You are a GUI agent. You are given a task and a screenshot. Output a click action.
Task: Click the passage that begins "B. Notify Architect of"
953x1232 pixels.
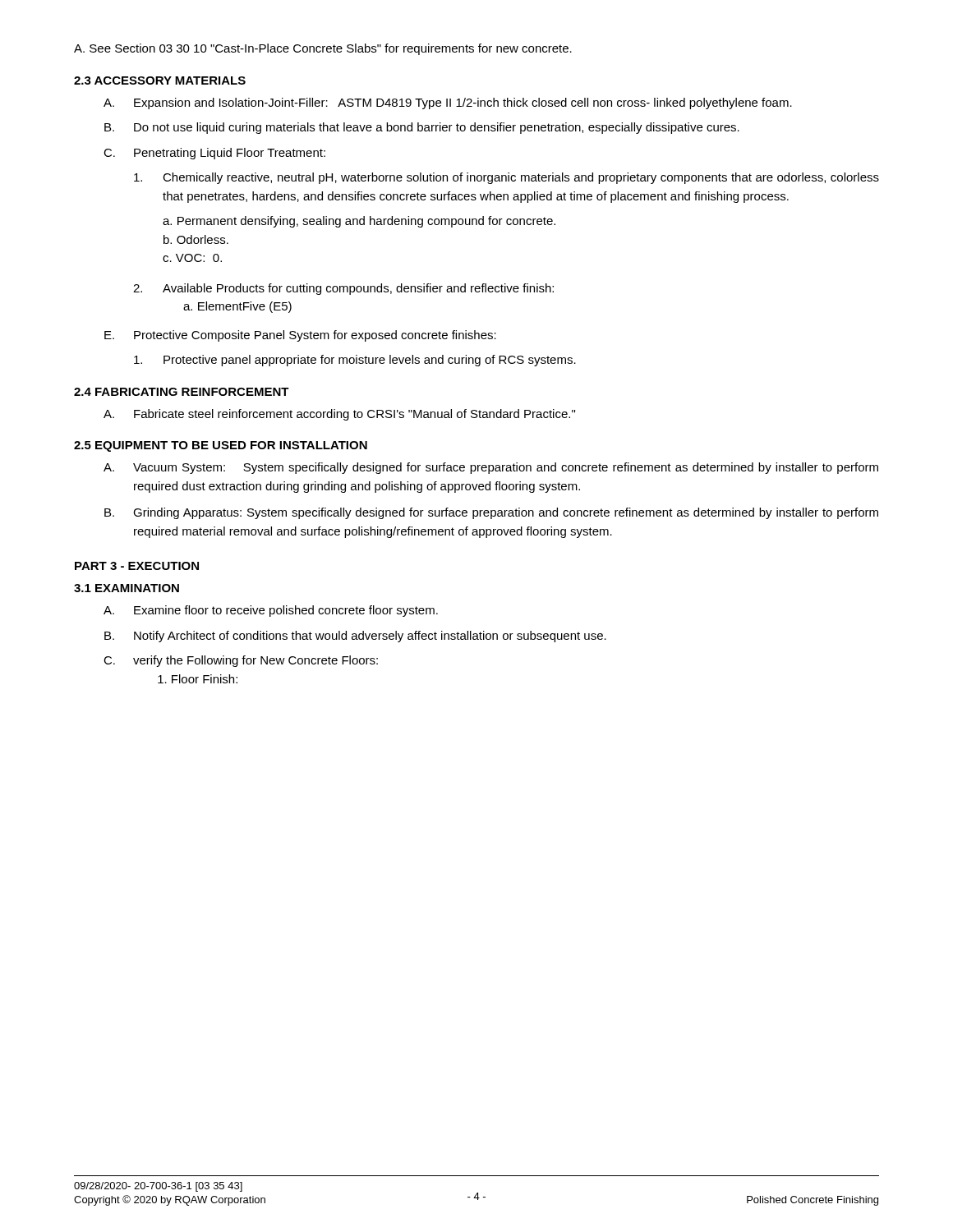tap(491, 635)
